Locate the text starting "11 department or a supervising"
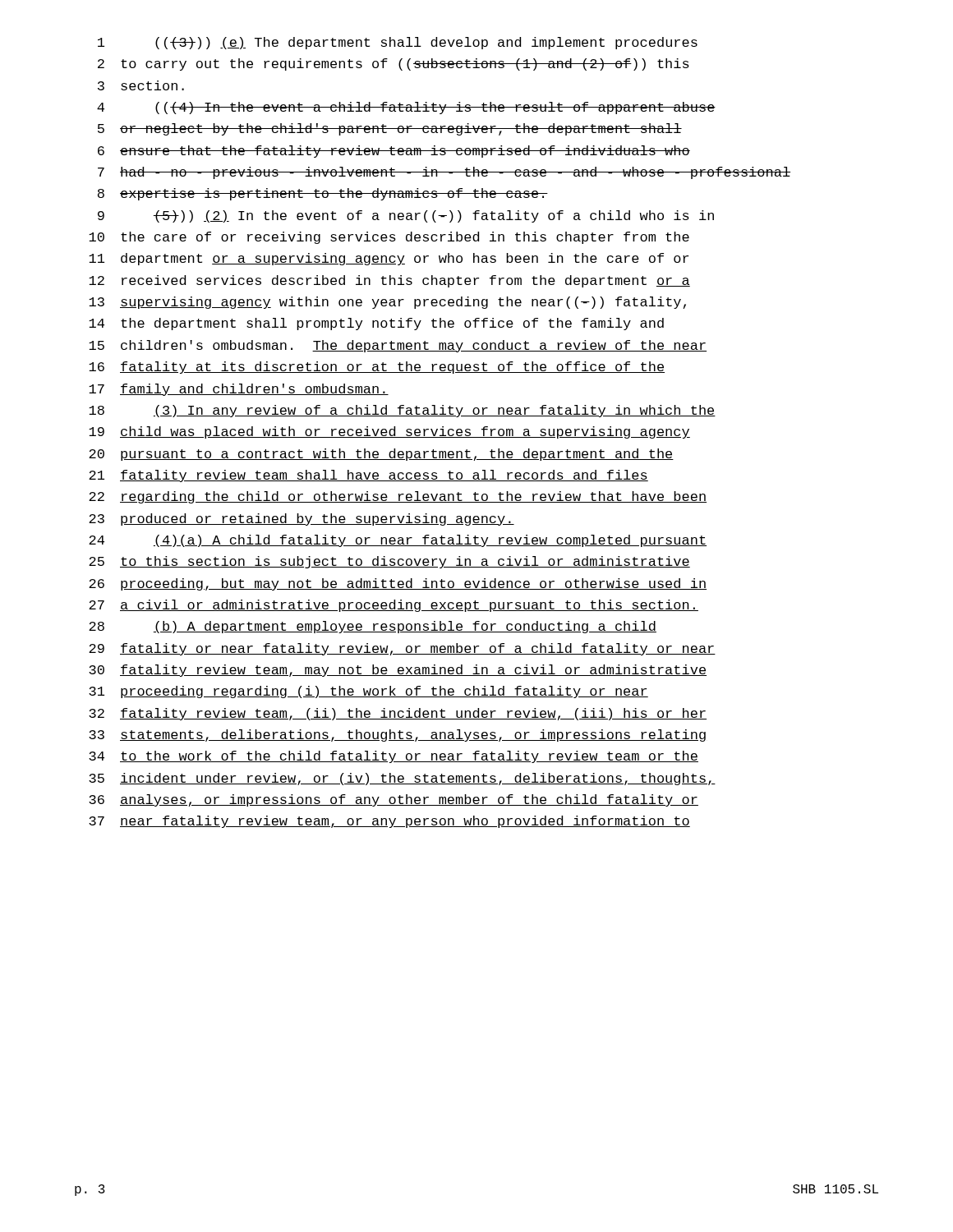Viewport: 953px width, 1232px height. tap(476, 260)
